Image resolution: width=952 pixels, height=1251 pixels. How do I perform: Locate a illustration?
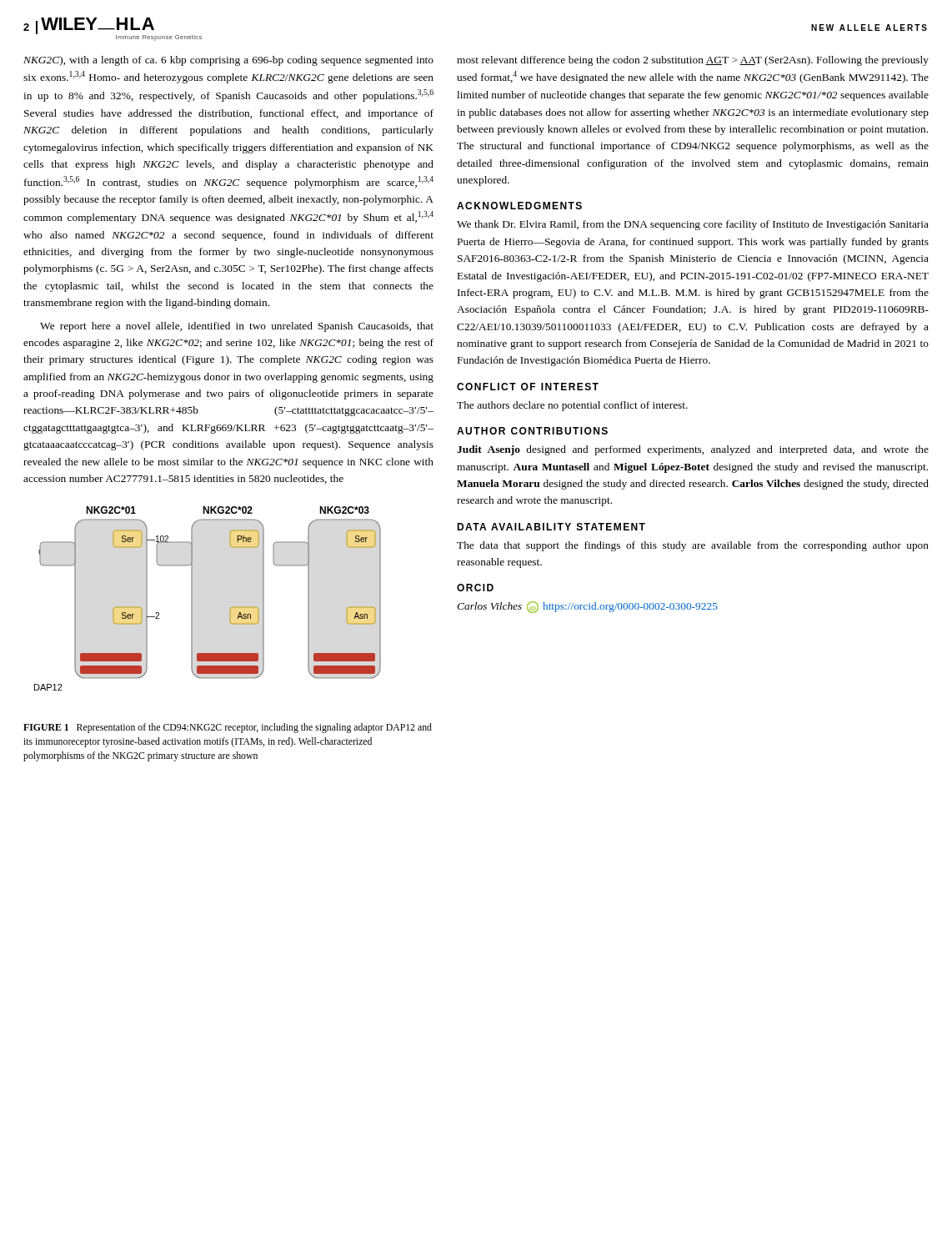pos(228,607)
